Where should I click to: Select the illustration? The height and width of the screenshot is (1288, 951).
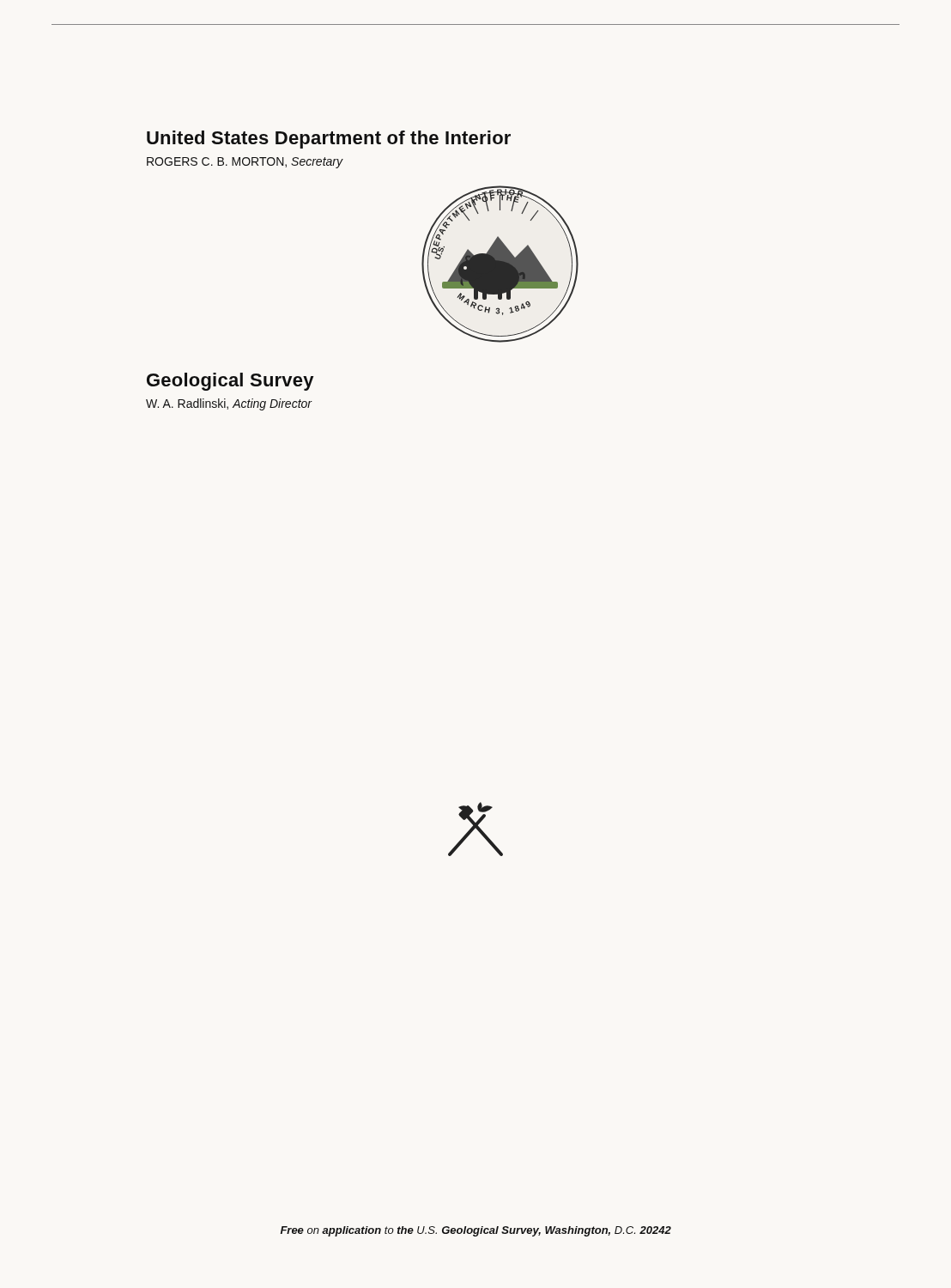pos(476,832)
